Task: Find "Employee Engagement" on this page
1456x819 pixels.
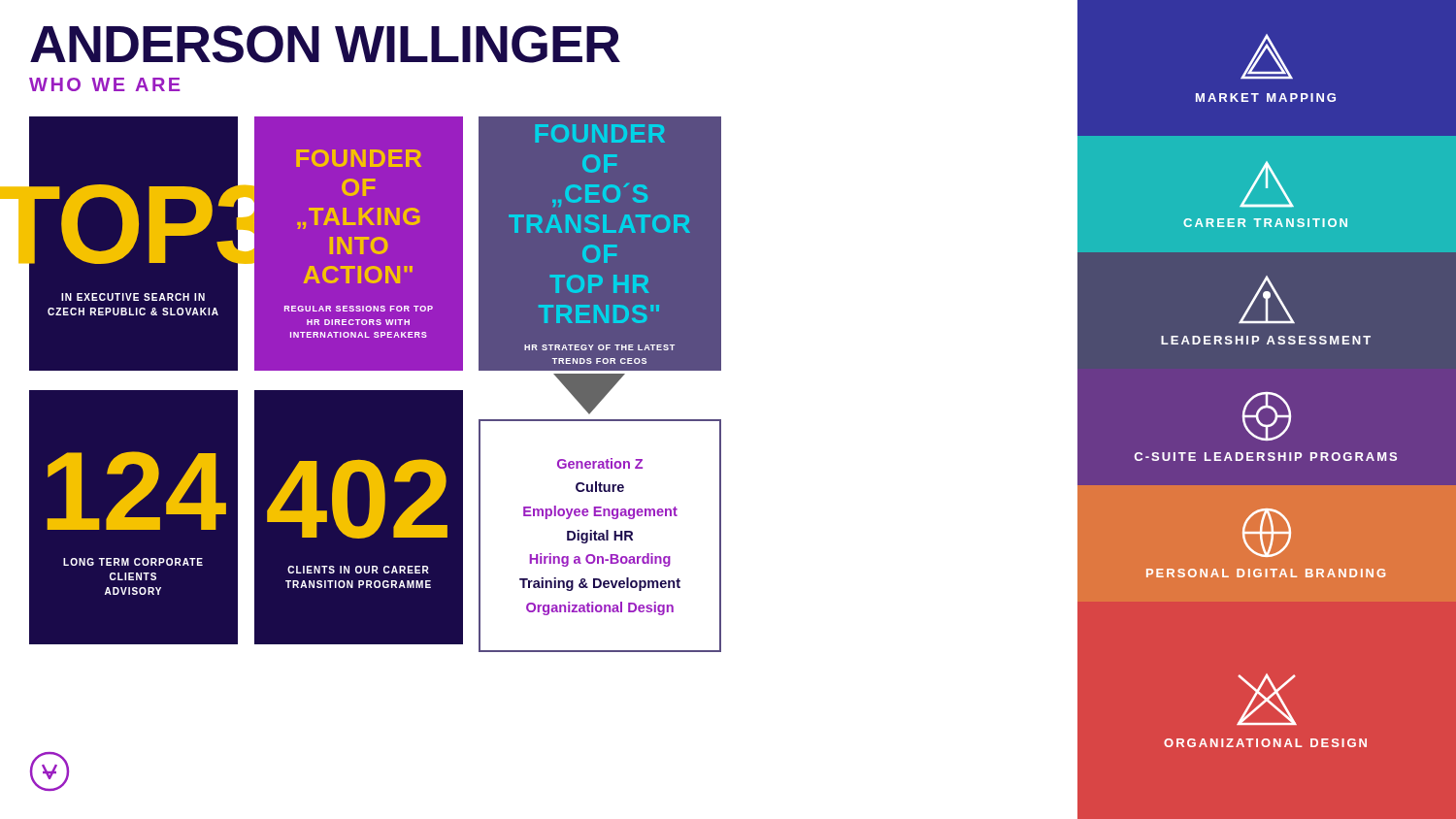Action: 600,511
